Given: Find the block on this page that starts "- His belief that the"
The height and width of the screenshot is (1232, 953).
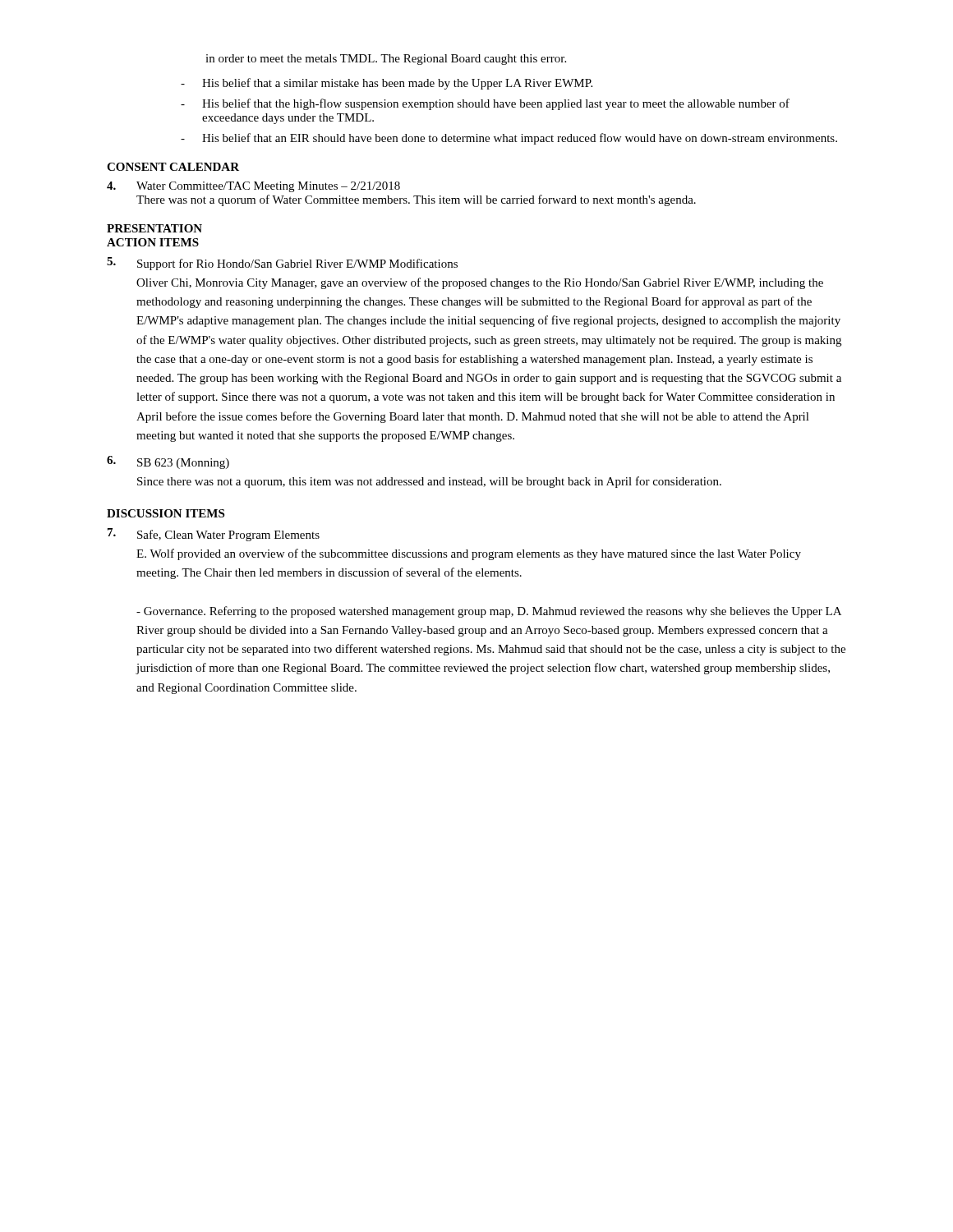Looking at the screenshot, I should pos(513,110).
